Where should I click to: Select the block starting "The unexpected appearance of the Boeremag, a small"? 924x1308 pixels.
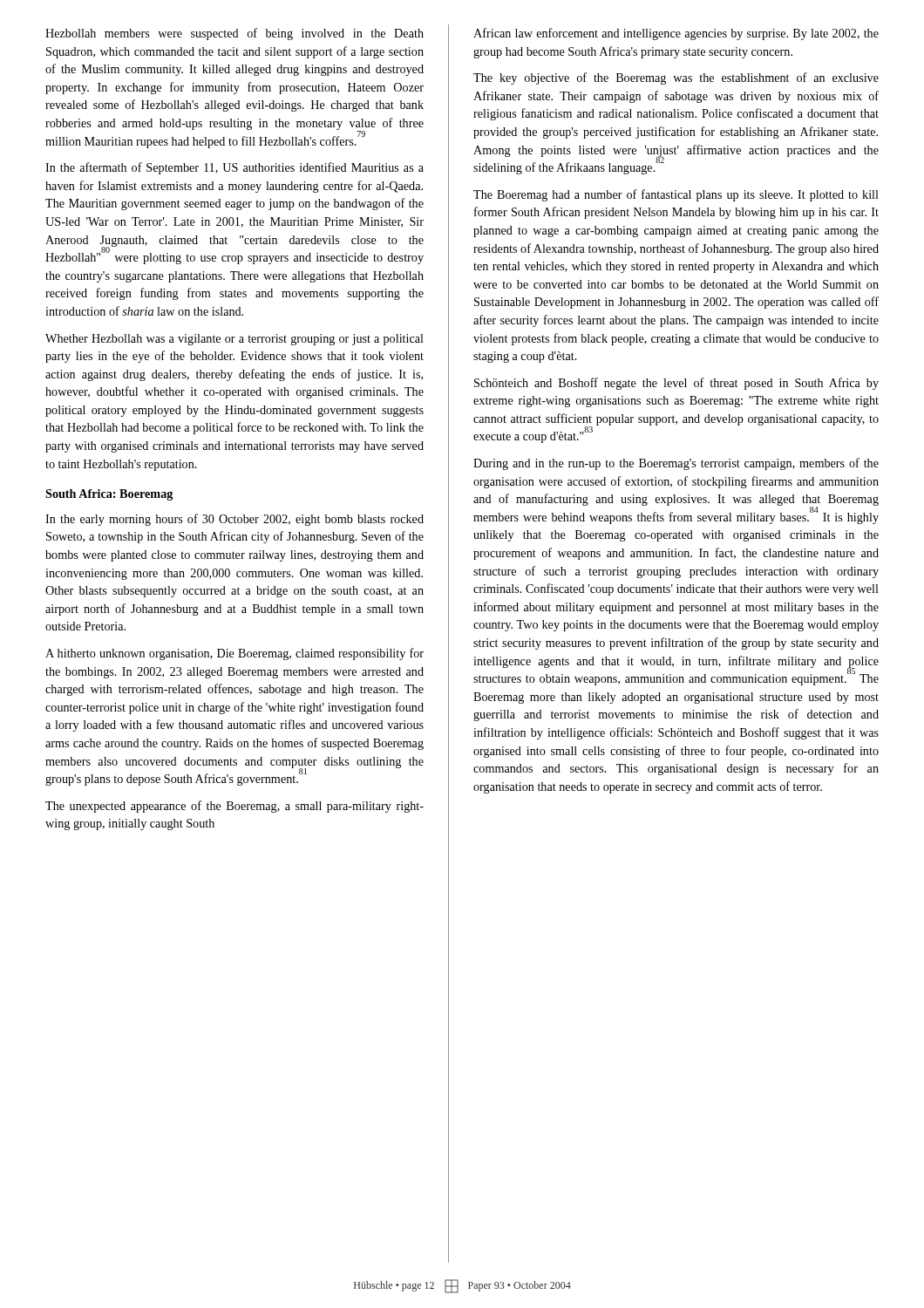point(235,815)
